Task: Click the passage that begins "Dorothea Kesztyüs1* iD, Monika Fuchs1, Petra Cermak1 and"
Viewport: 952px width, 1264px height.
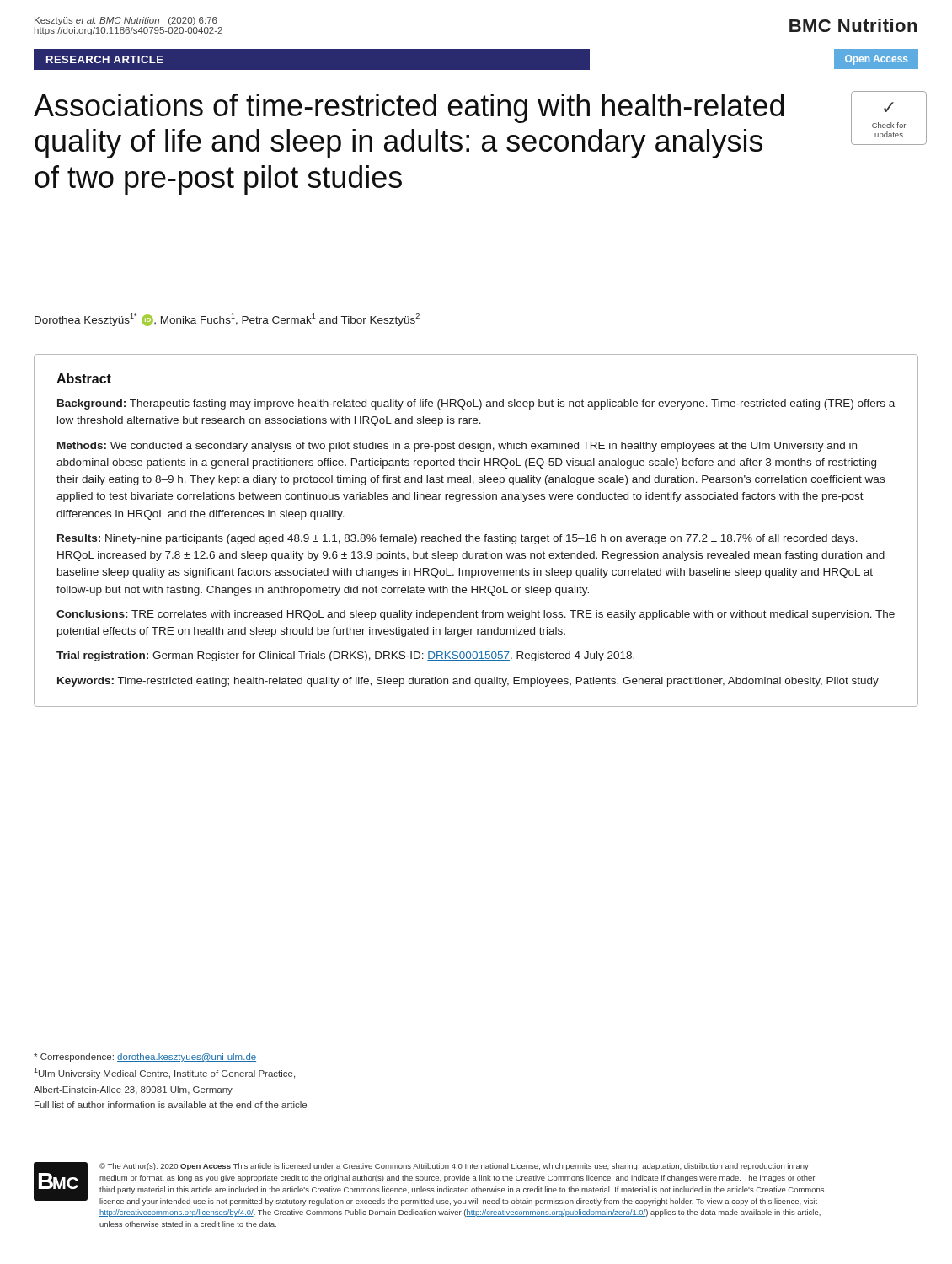Action: [227, 319]
